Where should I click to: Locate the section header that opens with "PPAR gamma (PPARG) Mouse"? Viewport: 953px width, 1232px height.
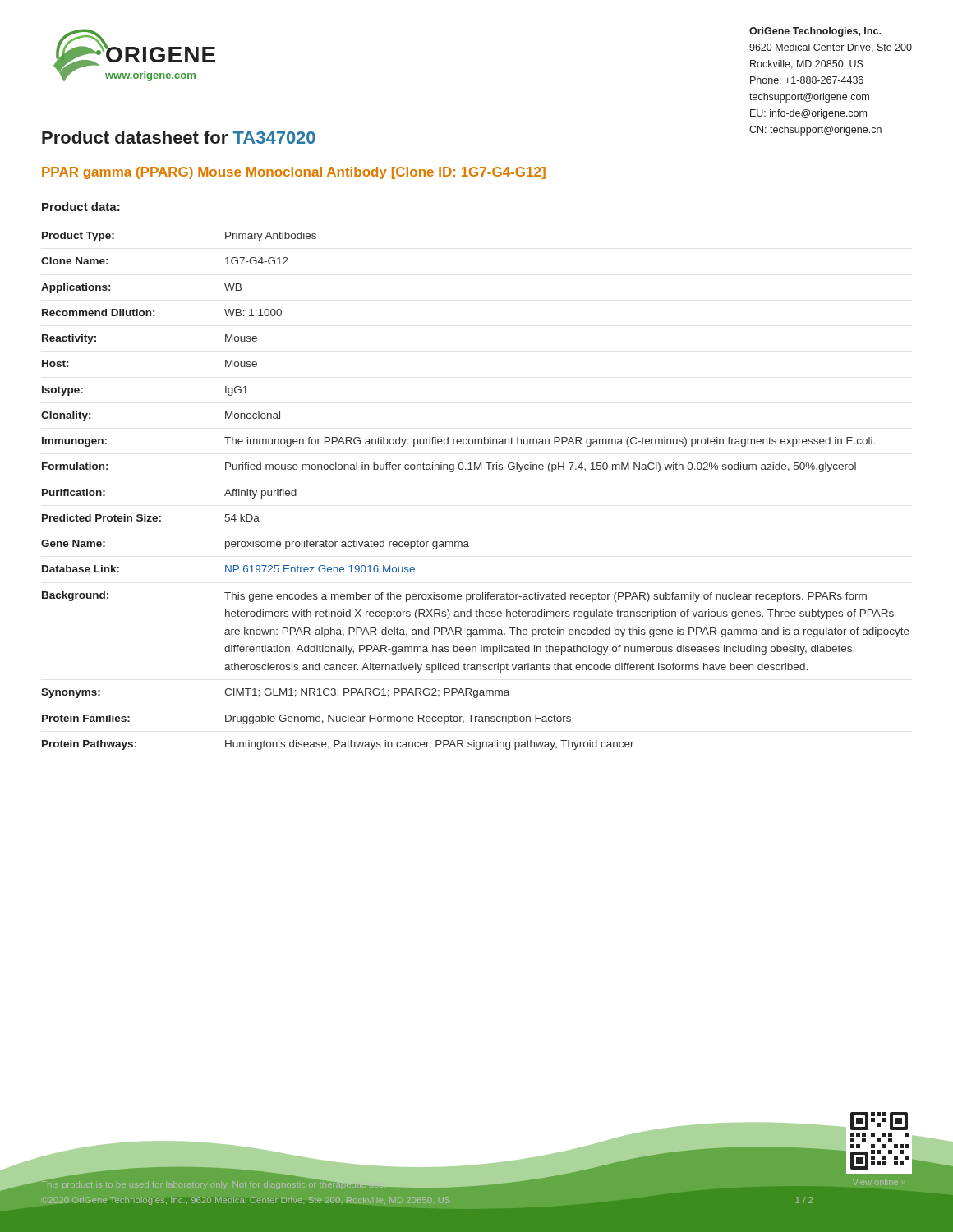(x=294, y=172)
